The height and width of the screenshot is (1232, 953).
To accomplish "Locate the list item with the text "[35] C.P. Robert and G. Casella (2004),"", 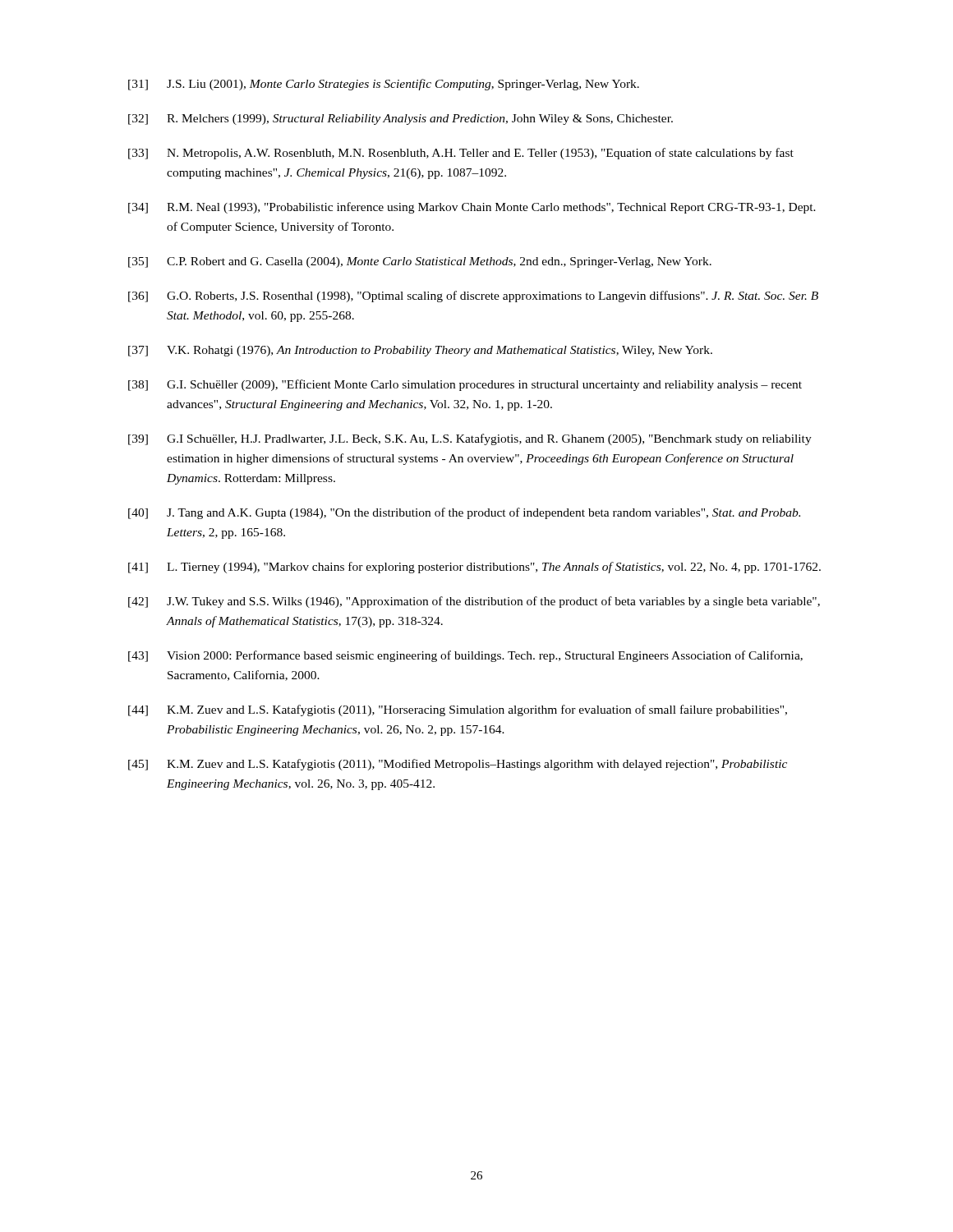I will coord(476,261).
